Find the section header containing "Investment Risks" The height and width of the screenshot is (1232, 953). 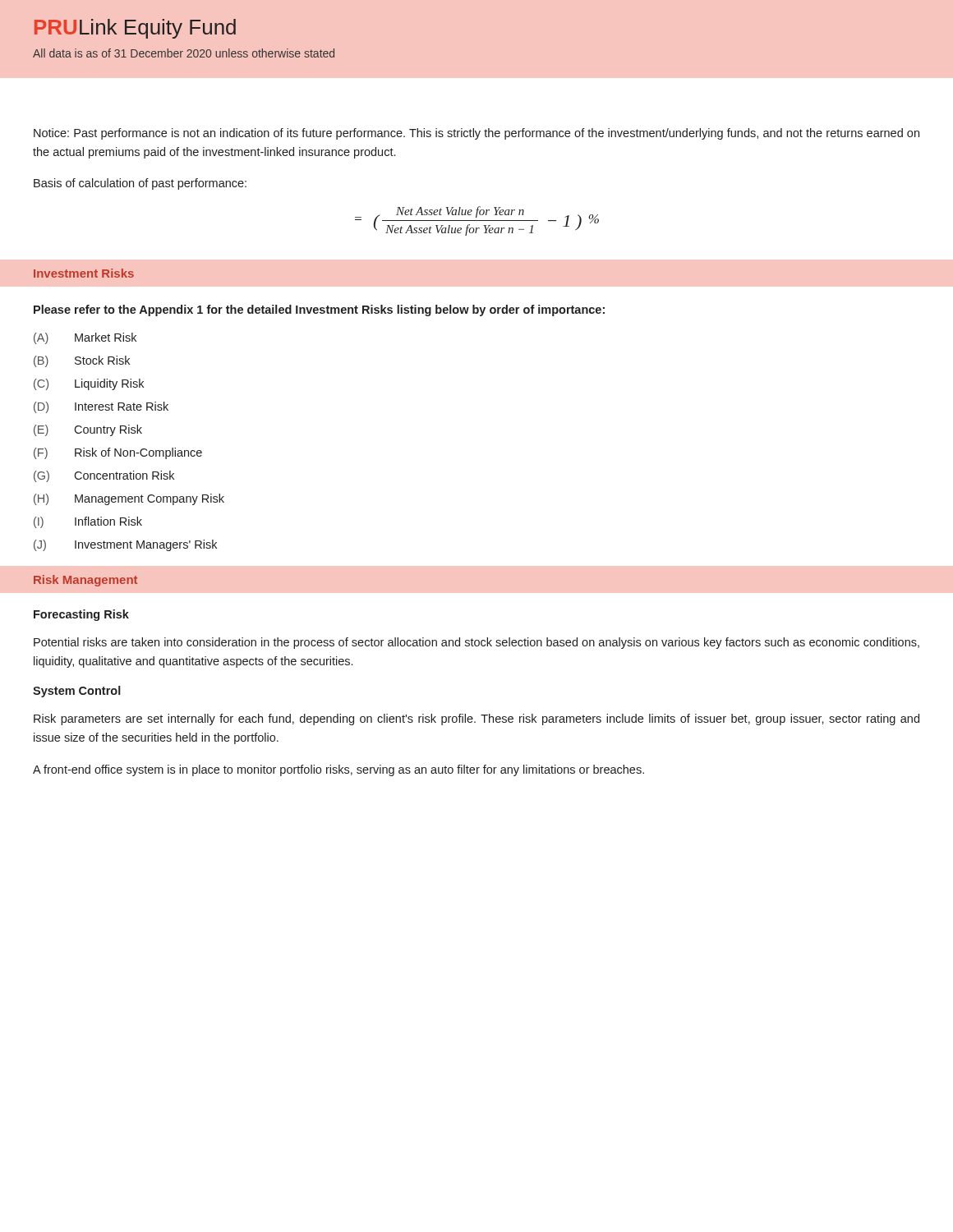pos(84,273)
